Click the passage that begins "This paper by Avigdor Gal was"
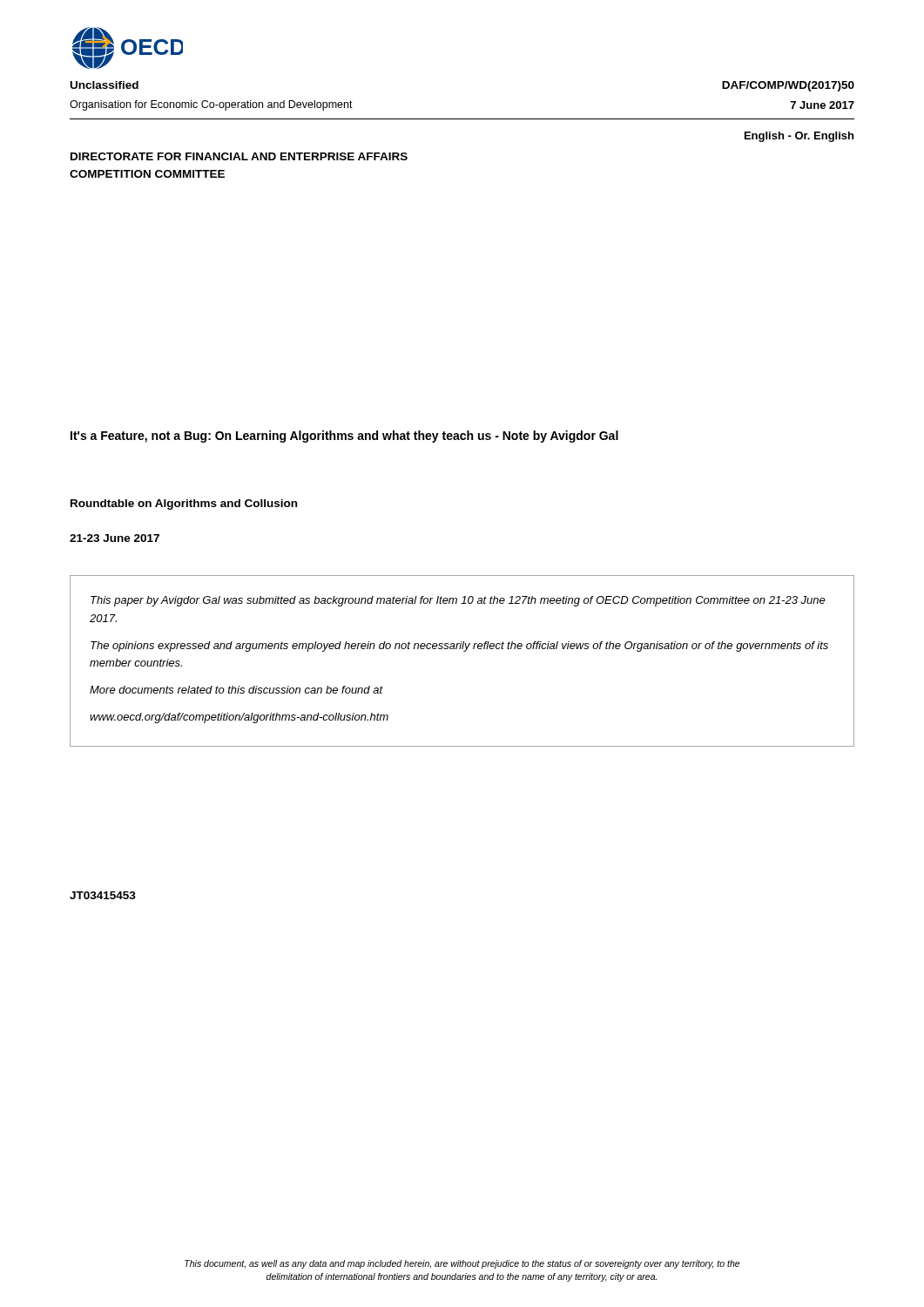The image size is (924, 1307). [462, 659]
